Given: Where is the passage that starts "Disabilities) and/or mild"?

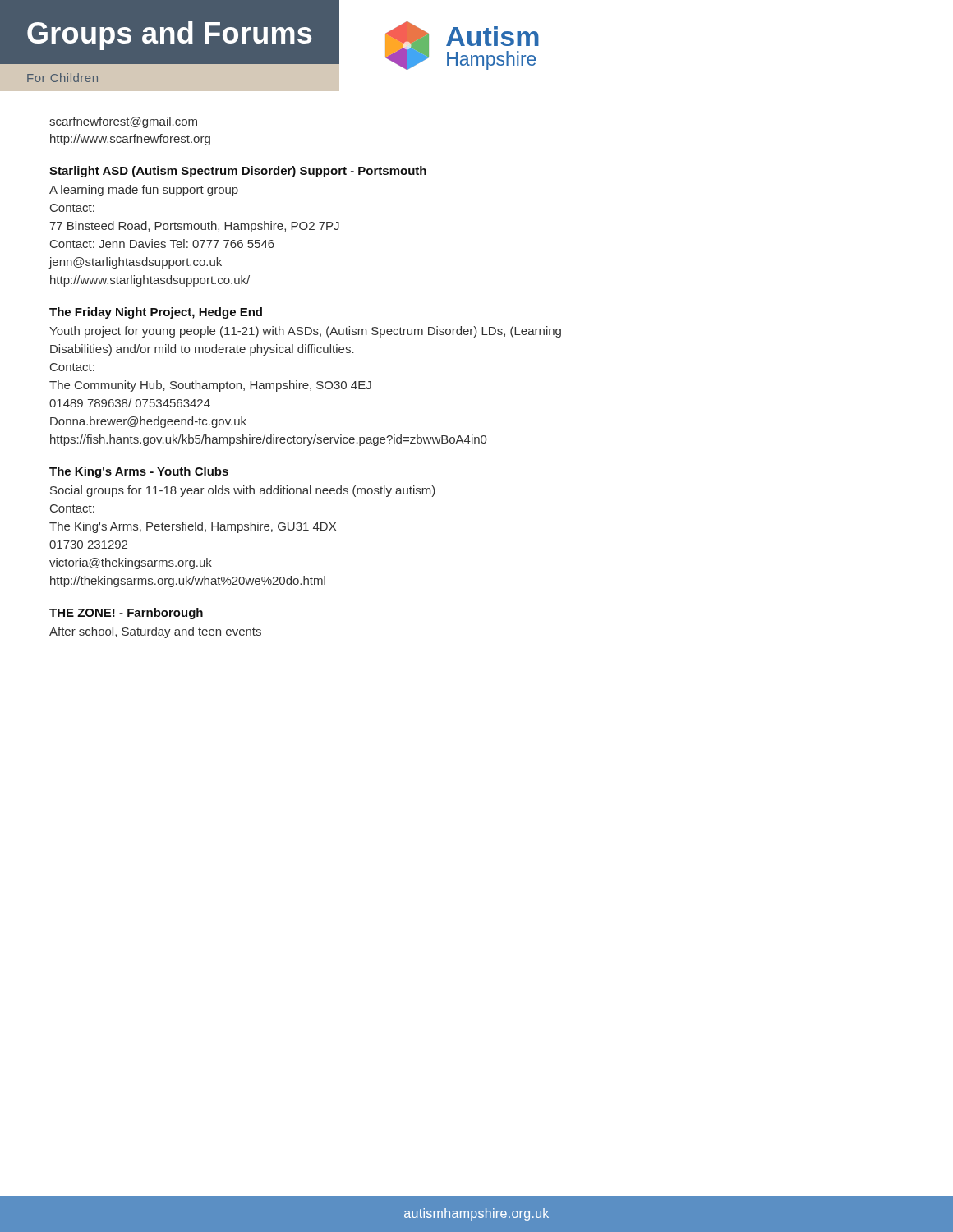Looking at the screenshot, I should 202,349.
